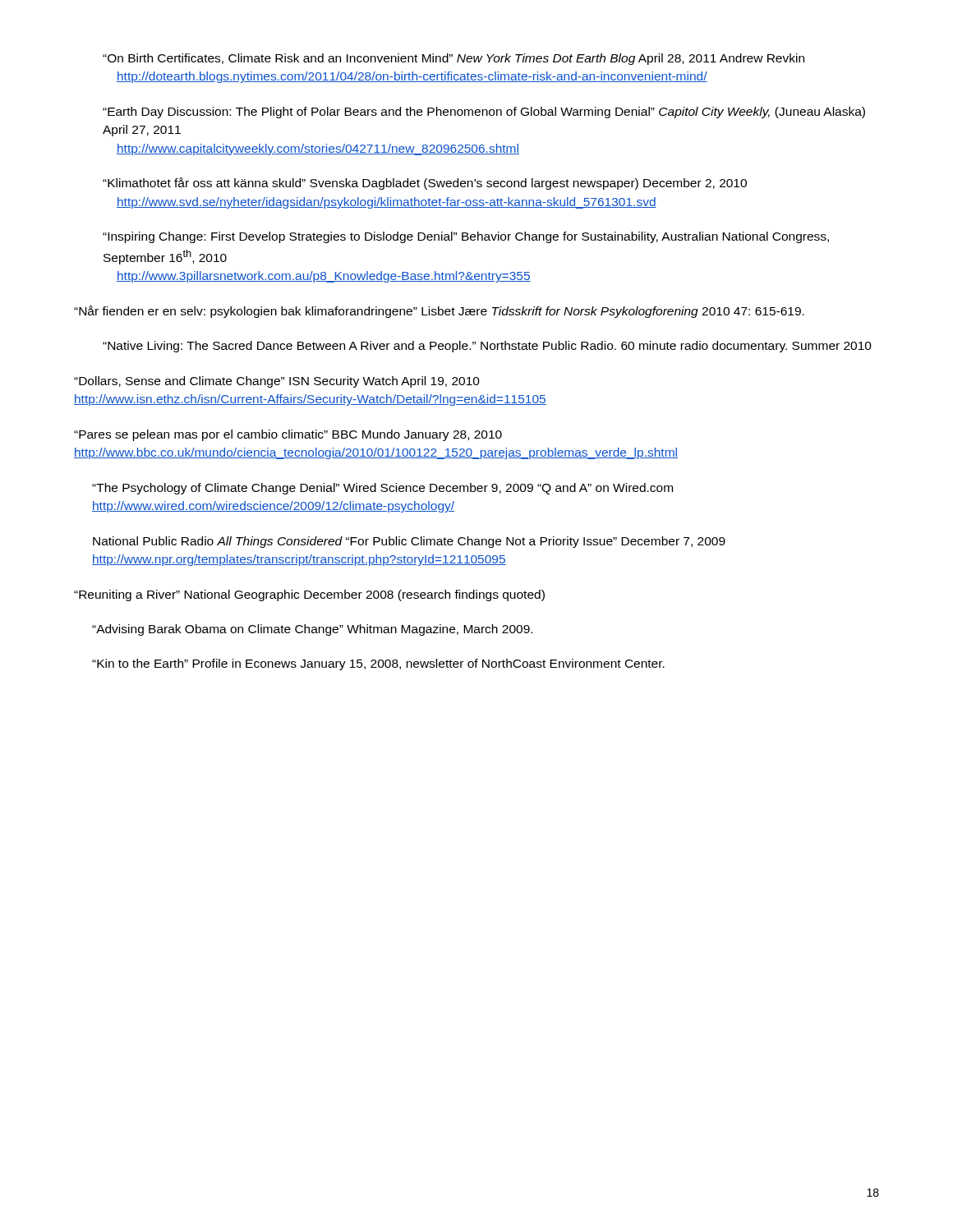This screenshot has height=1232, width=953.
Task: Select the passage starting "“Pares se pelean mas"
Action: 476,444
